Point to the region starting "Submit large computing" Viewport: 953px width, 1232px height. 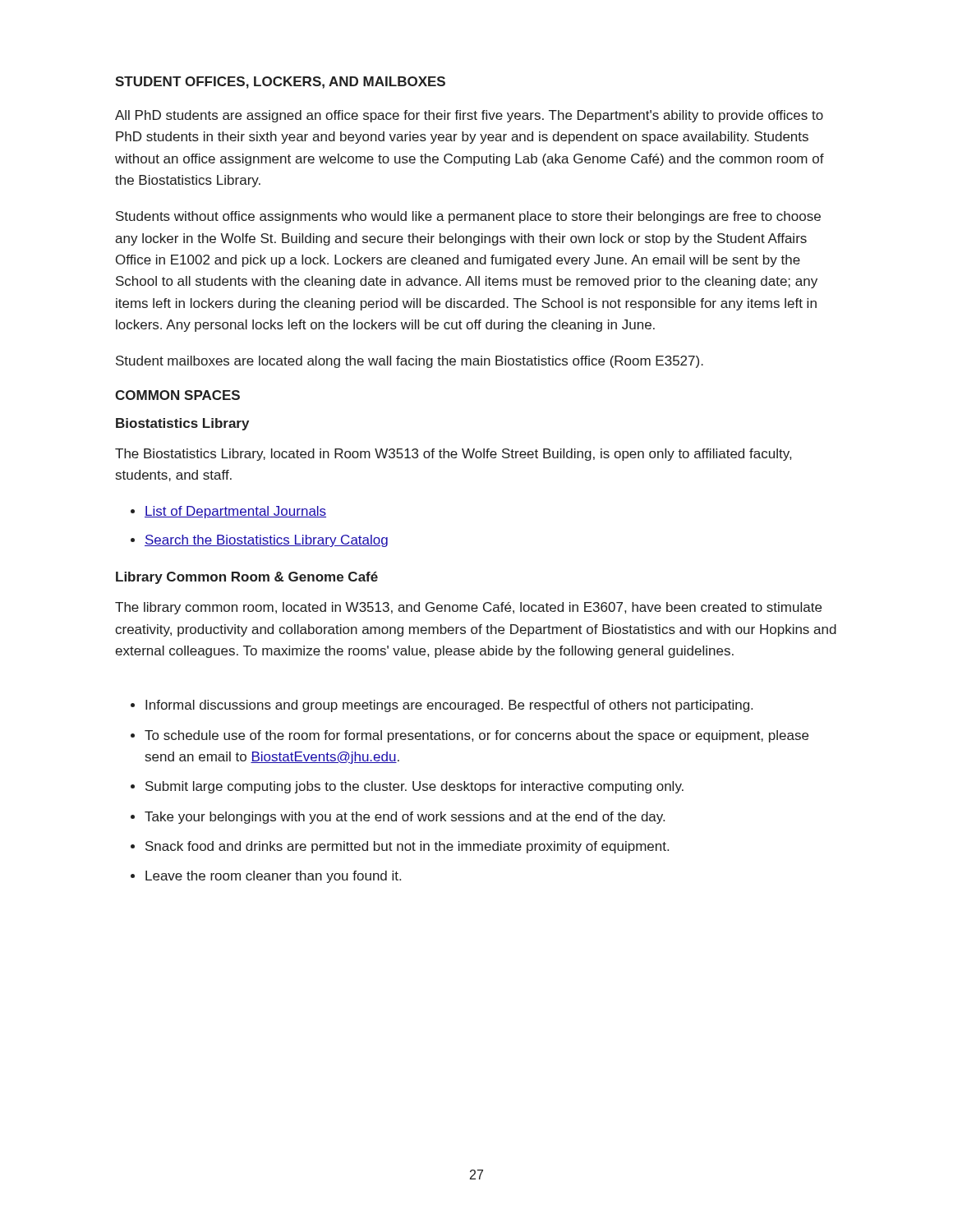coord(415,787)
